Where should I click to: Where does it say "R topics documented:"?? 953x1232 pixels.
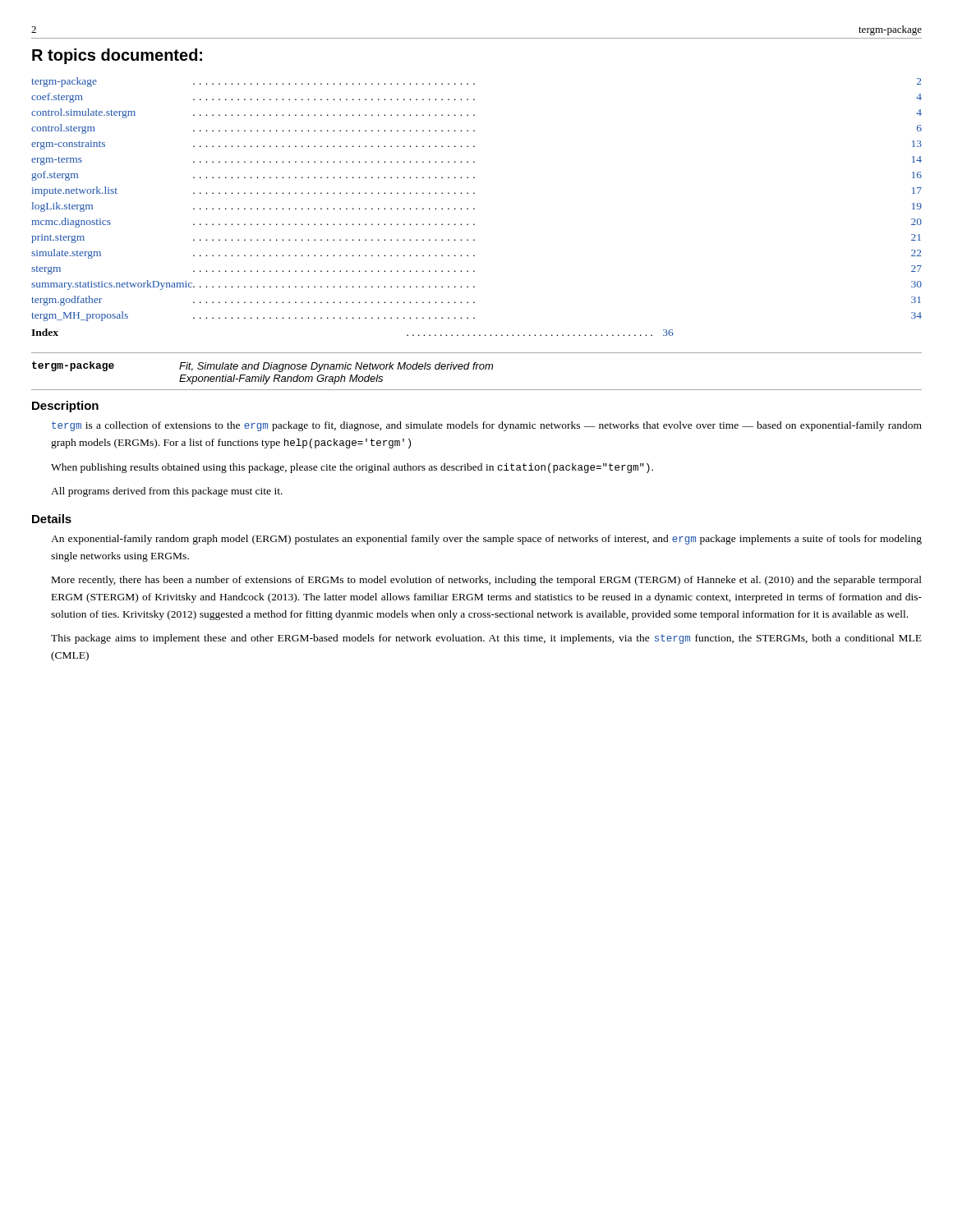click(118, 55)
